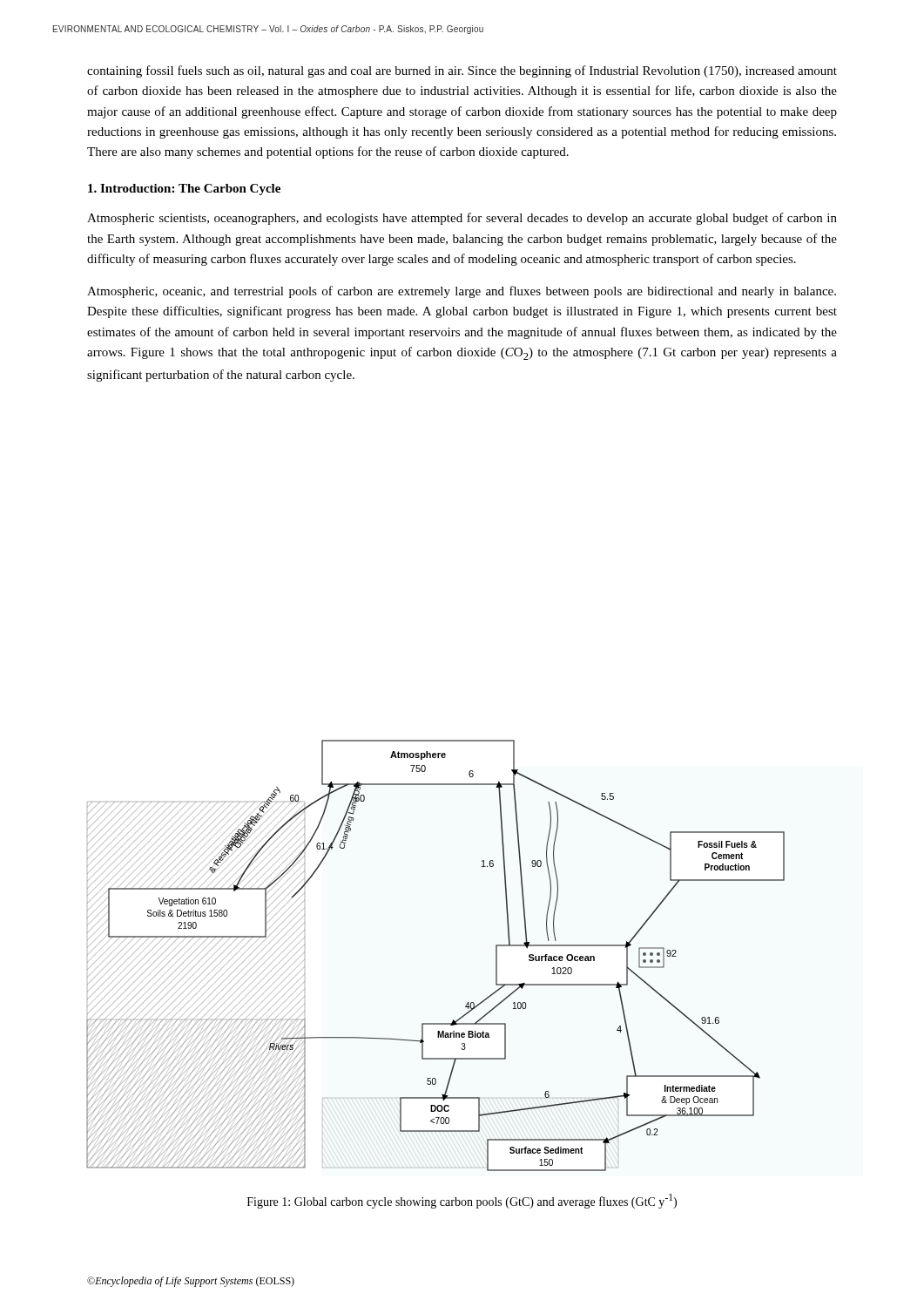Click a section header
The width and height of the screenshot is (924, 1307).
coord(184,188)
